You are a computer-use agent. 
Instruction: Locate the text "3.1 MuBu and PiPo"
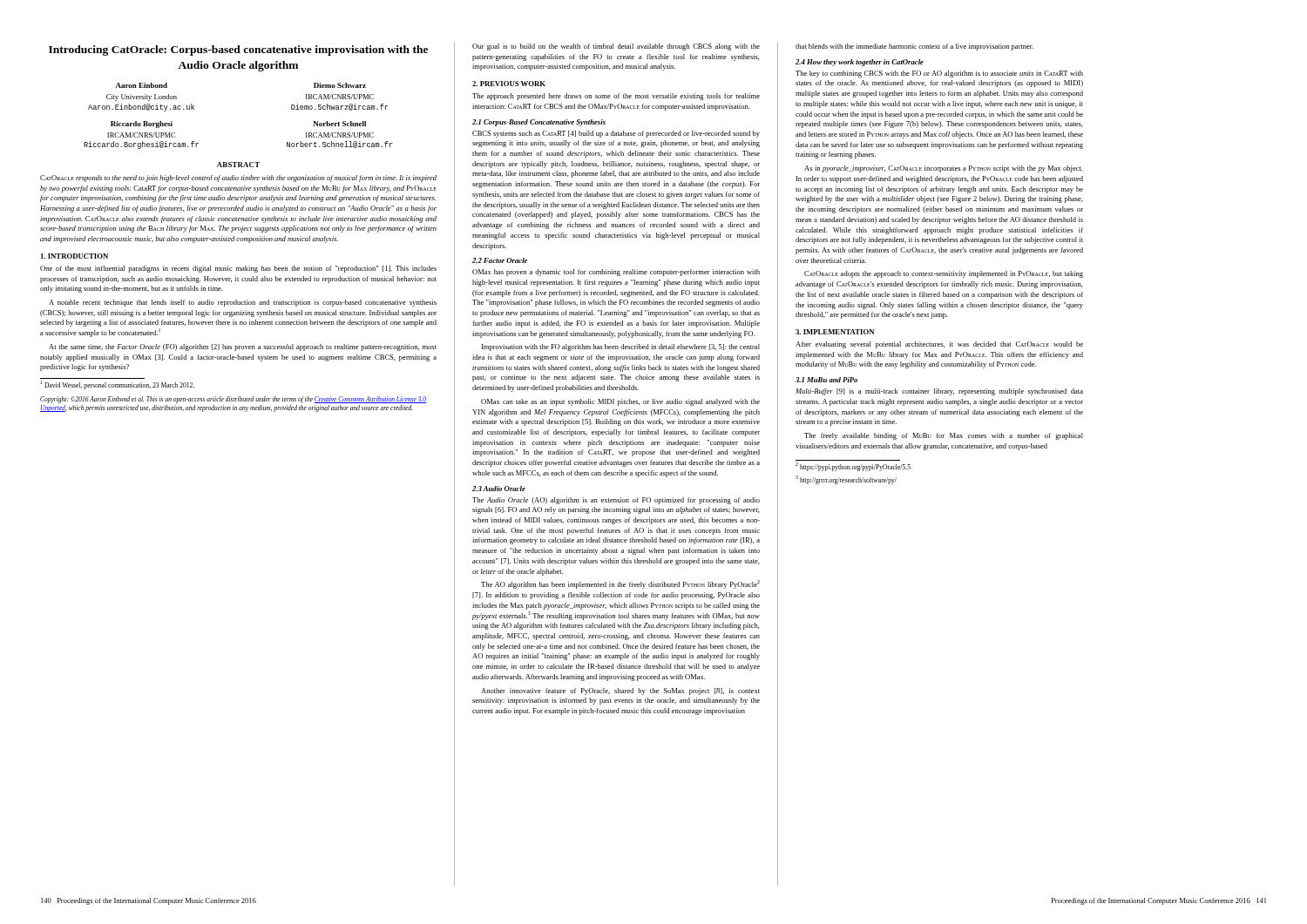pyautogui.click(x=939, y=380)
